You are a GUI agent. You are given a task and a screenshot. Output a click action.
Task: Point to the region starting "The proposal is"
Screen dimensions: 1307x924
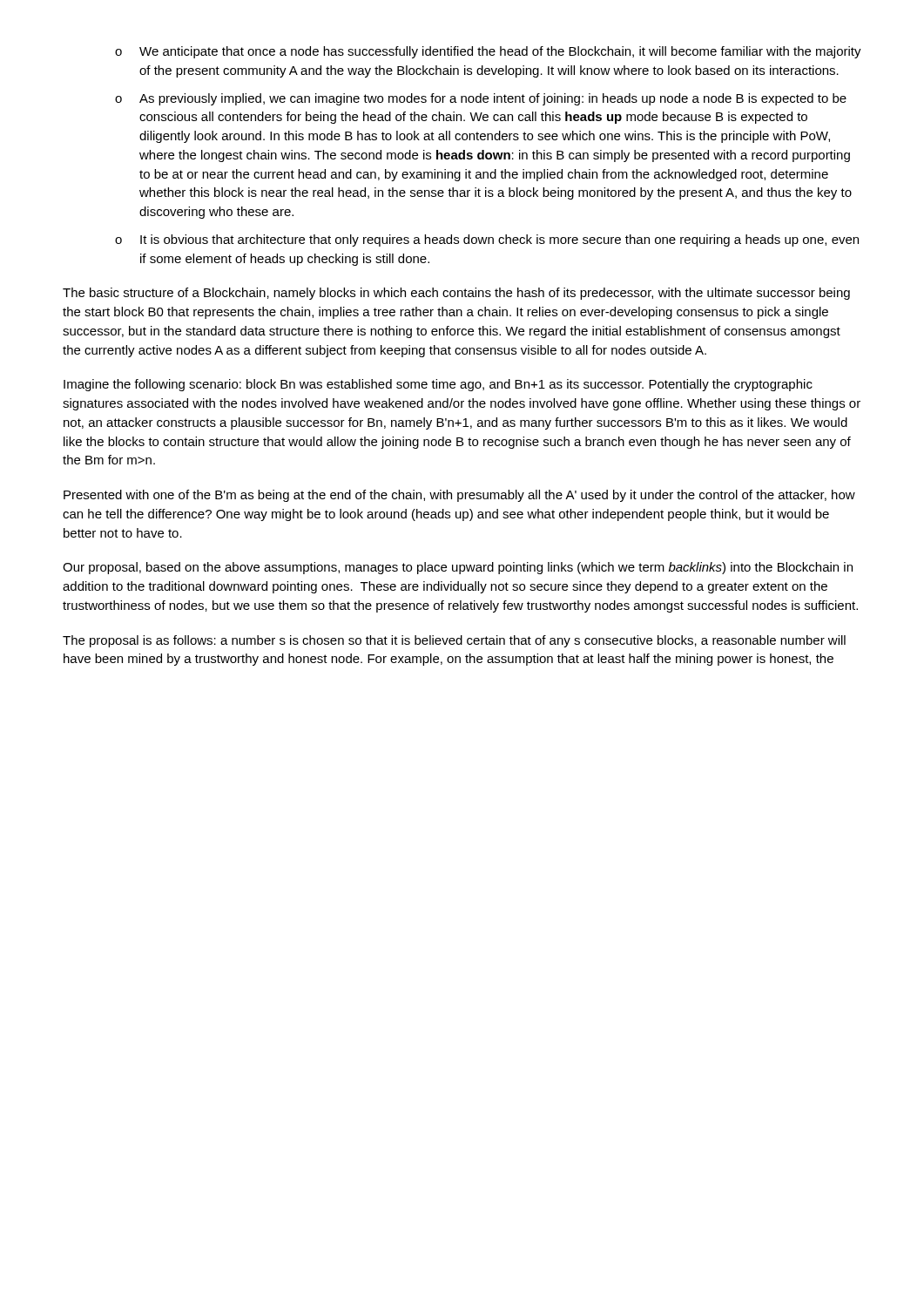tap(454, 649)
